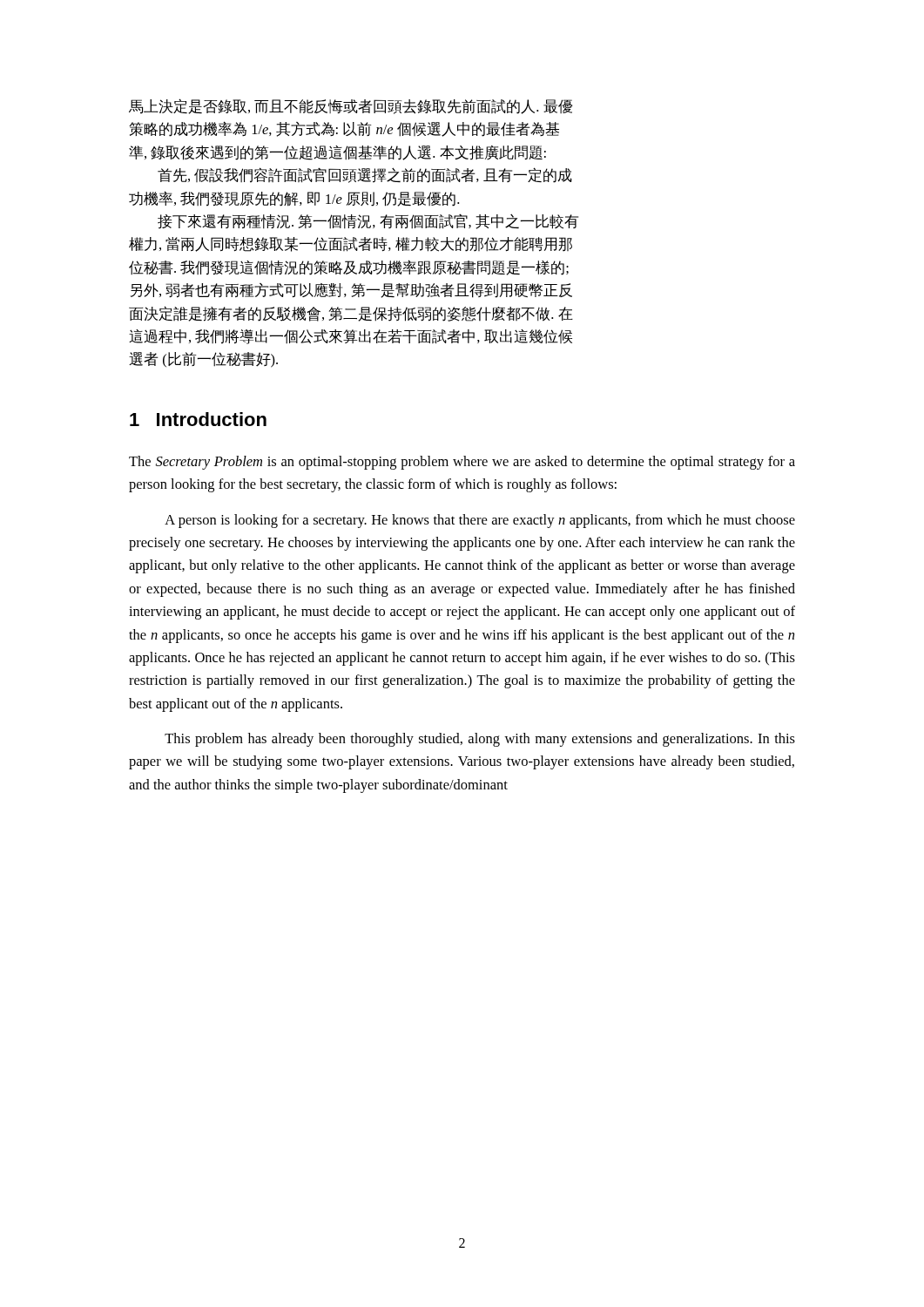
Task: Locate the text block starting "A person is looking for a secretary. He"
Action: [x=462, y=611]
